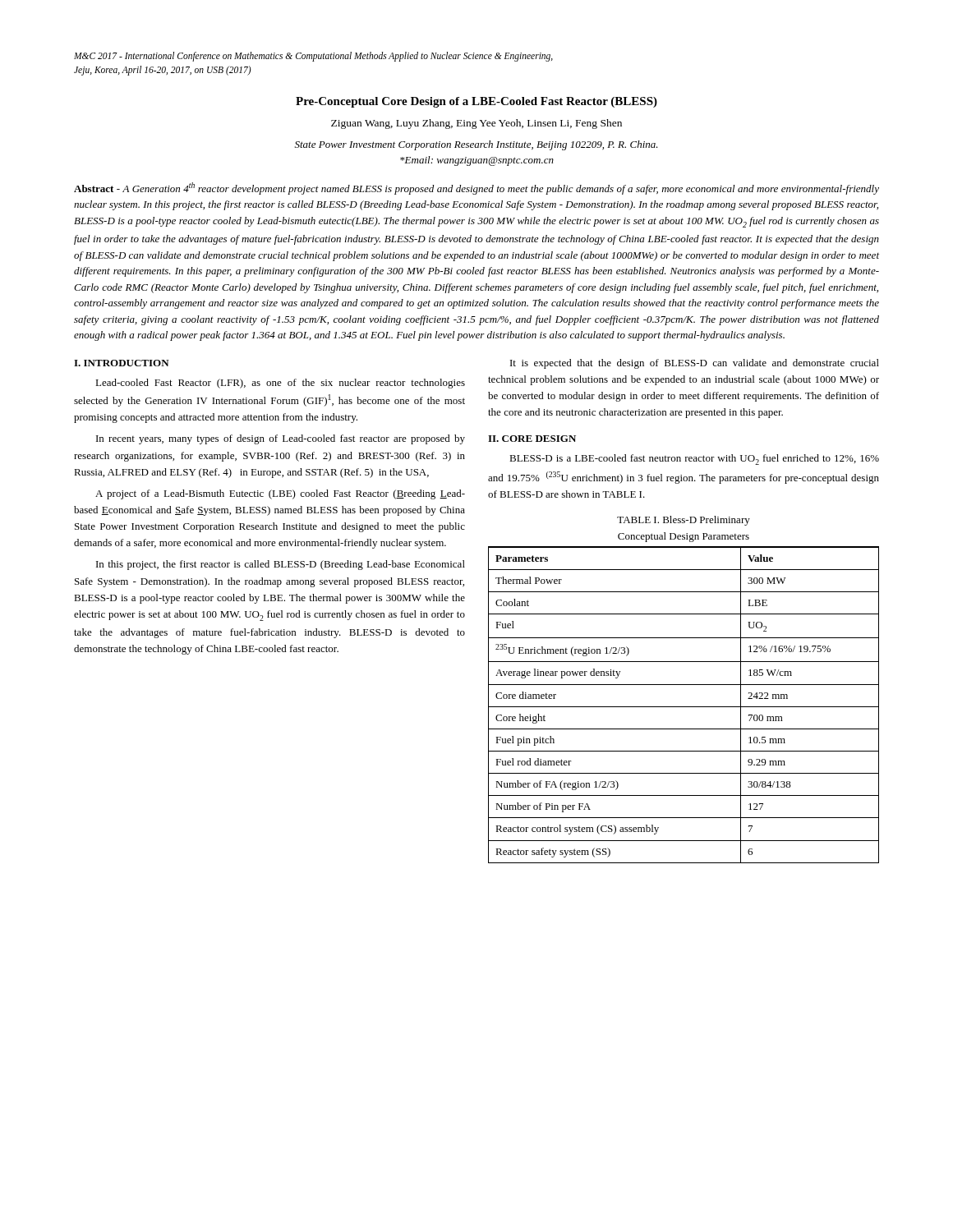Locate the element starting "Ziguan Wang, Luyu Zhang, Eing Yee"
Image resolution: width=953 pixels, height=1232 pixels.
click(x=476, y=122)
